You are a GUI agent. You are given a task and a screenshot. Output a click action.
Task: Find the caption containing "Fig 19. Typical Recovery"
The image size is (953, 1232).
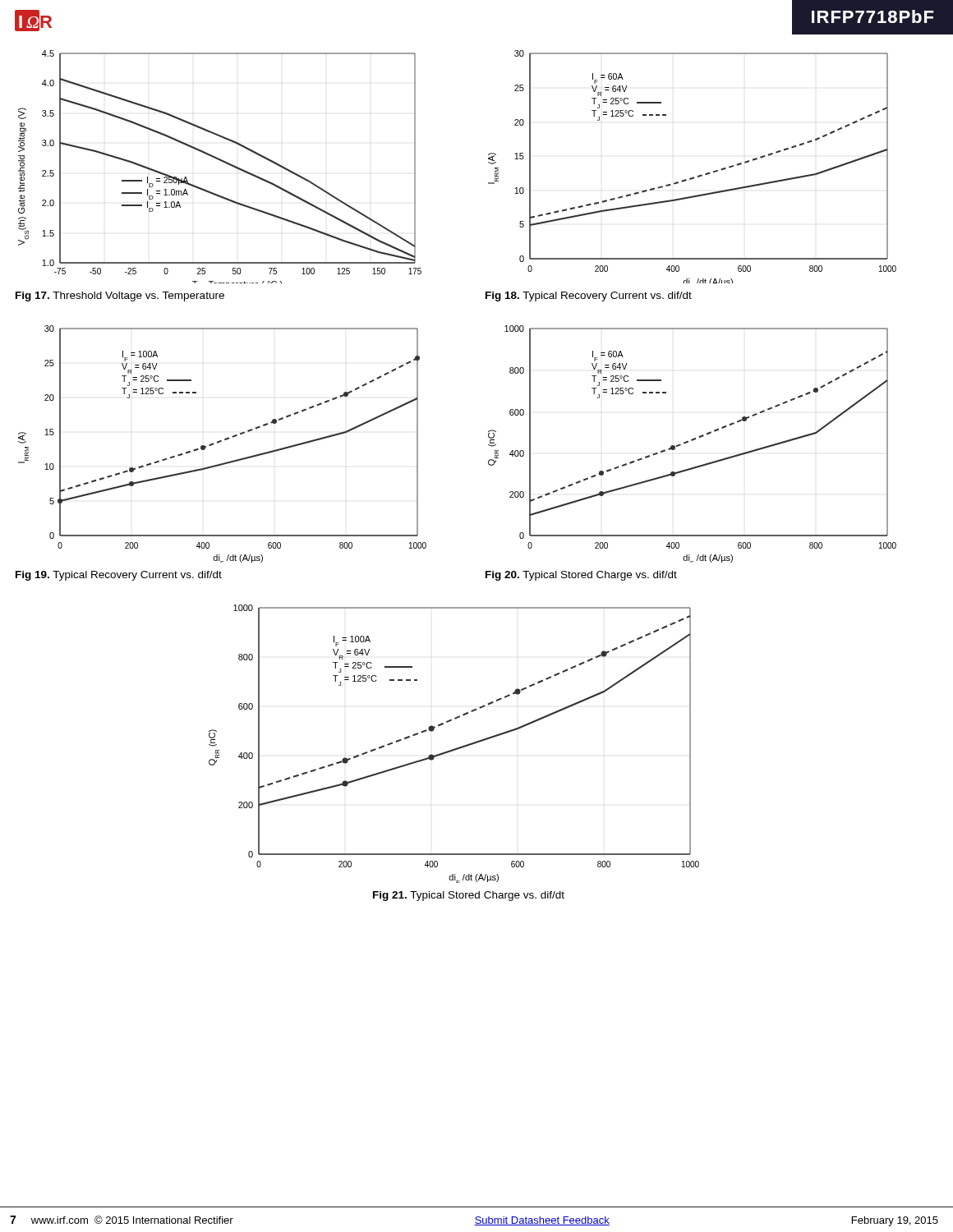point(118,574)
